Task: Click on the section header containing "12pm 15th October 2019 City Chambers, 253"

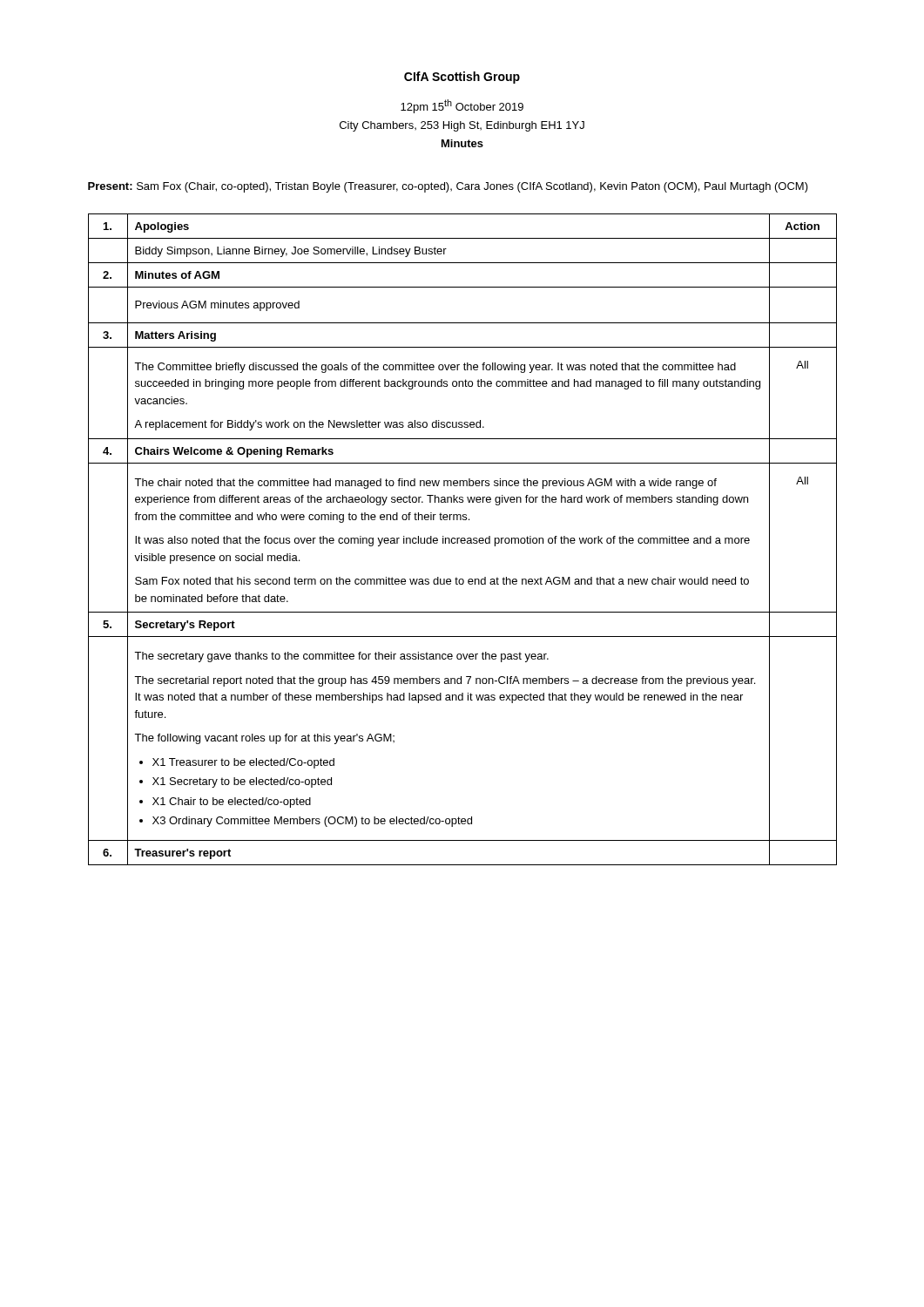Action: (462, 124)
